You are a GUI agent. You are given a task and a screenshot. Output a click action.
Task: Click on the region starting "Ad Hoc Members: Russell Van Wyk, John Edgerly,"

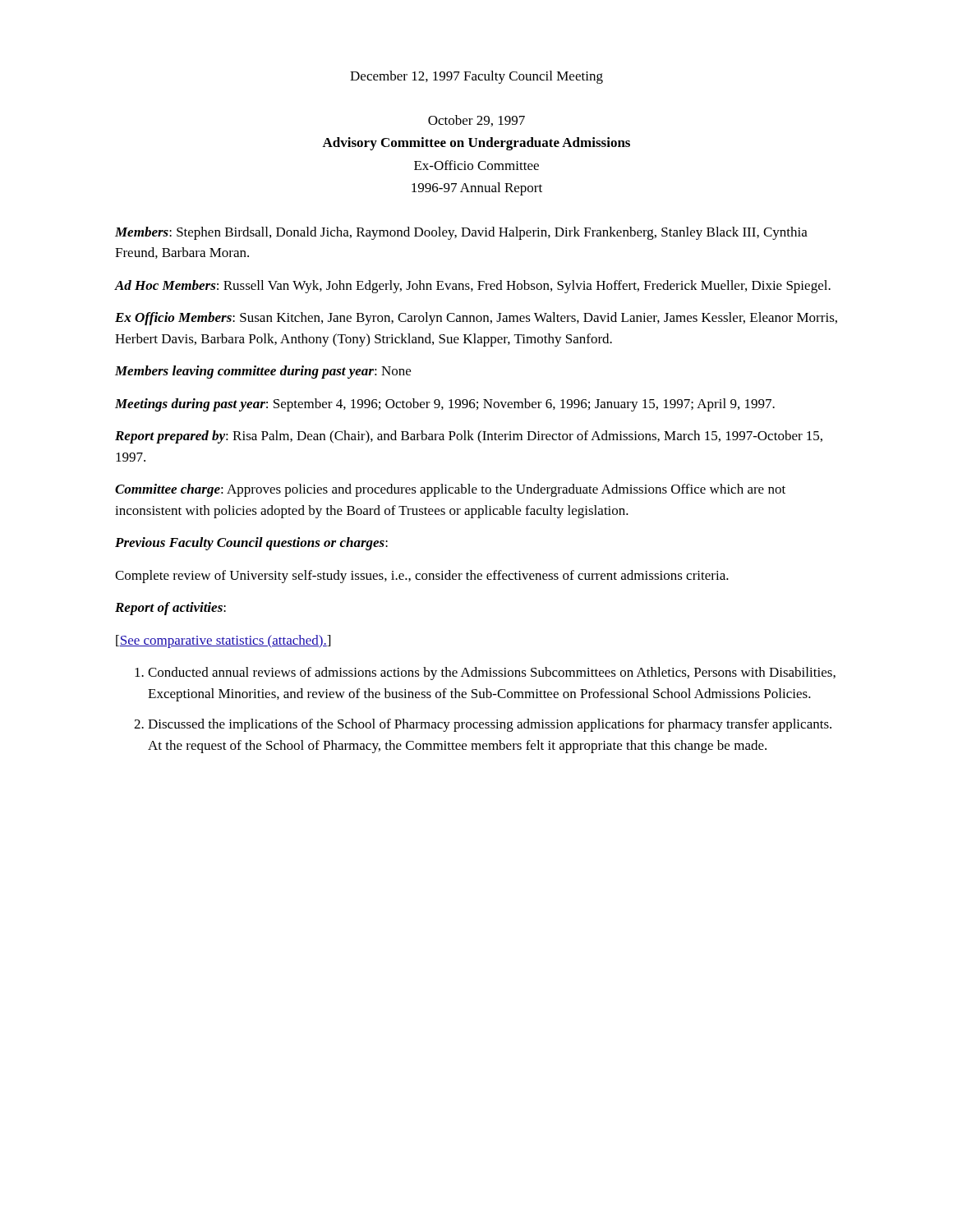pos(476,285)
